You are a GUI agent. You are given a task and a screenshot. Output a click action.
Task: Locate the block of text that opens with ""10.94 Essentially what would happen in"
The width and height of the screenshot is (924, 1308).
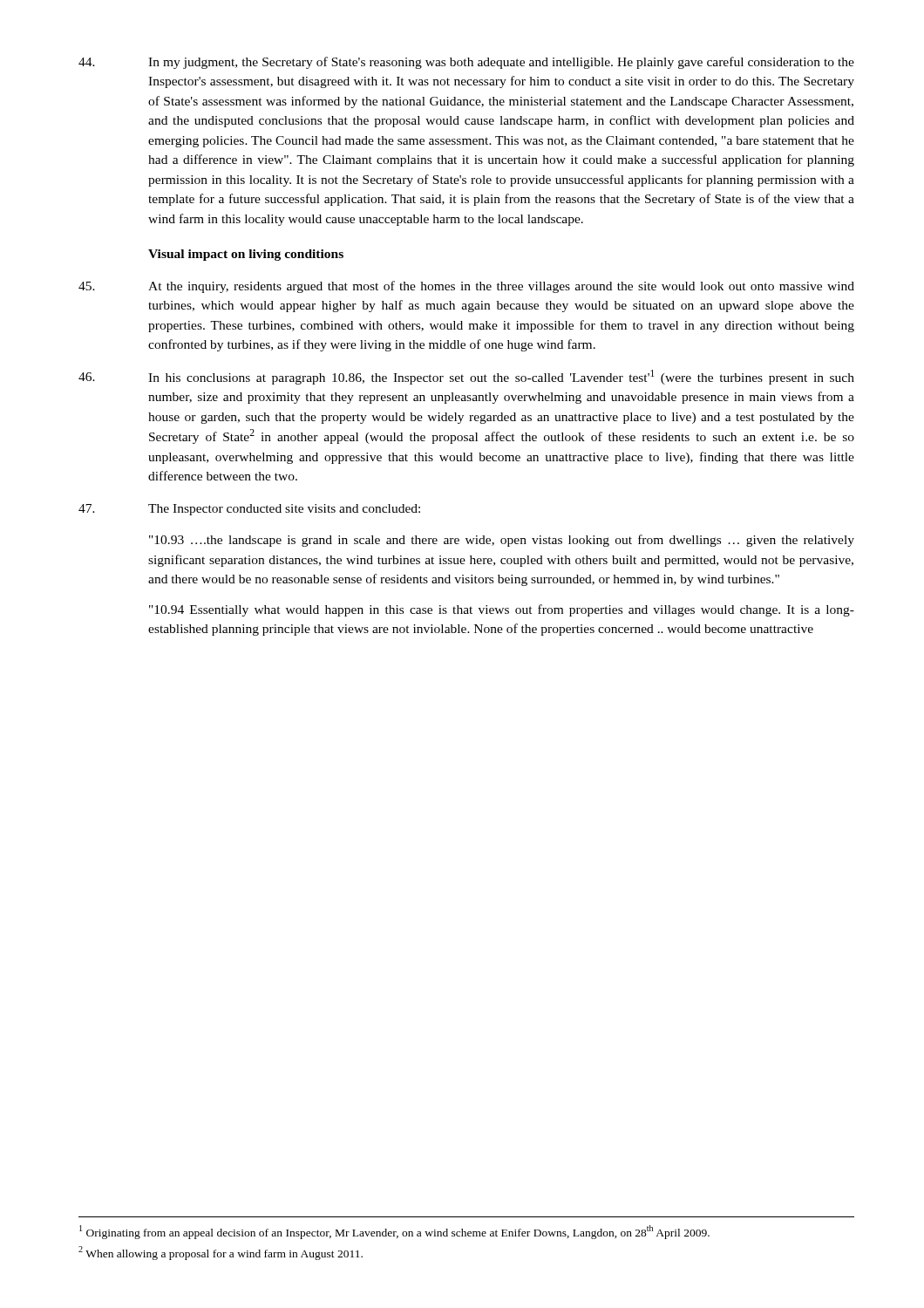501,618
